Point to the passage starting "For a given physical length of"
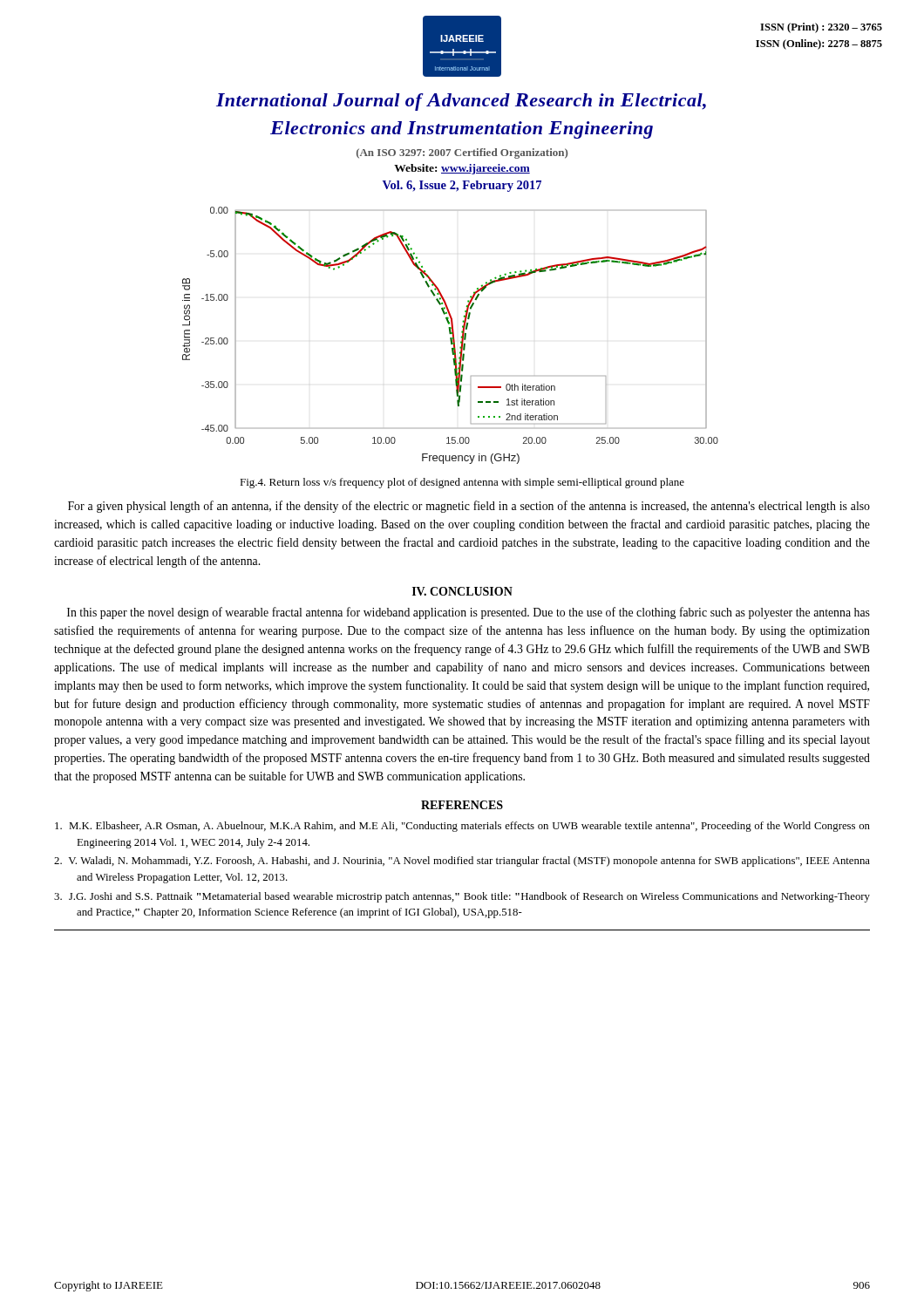This screenshot has height=1308, width=924. pos(462,533)
